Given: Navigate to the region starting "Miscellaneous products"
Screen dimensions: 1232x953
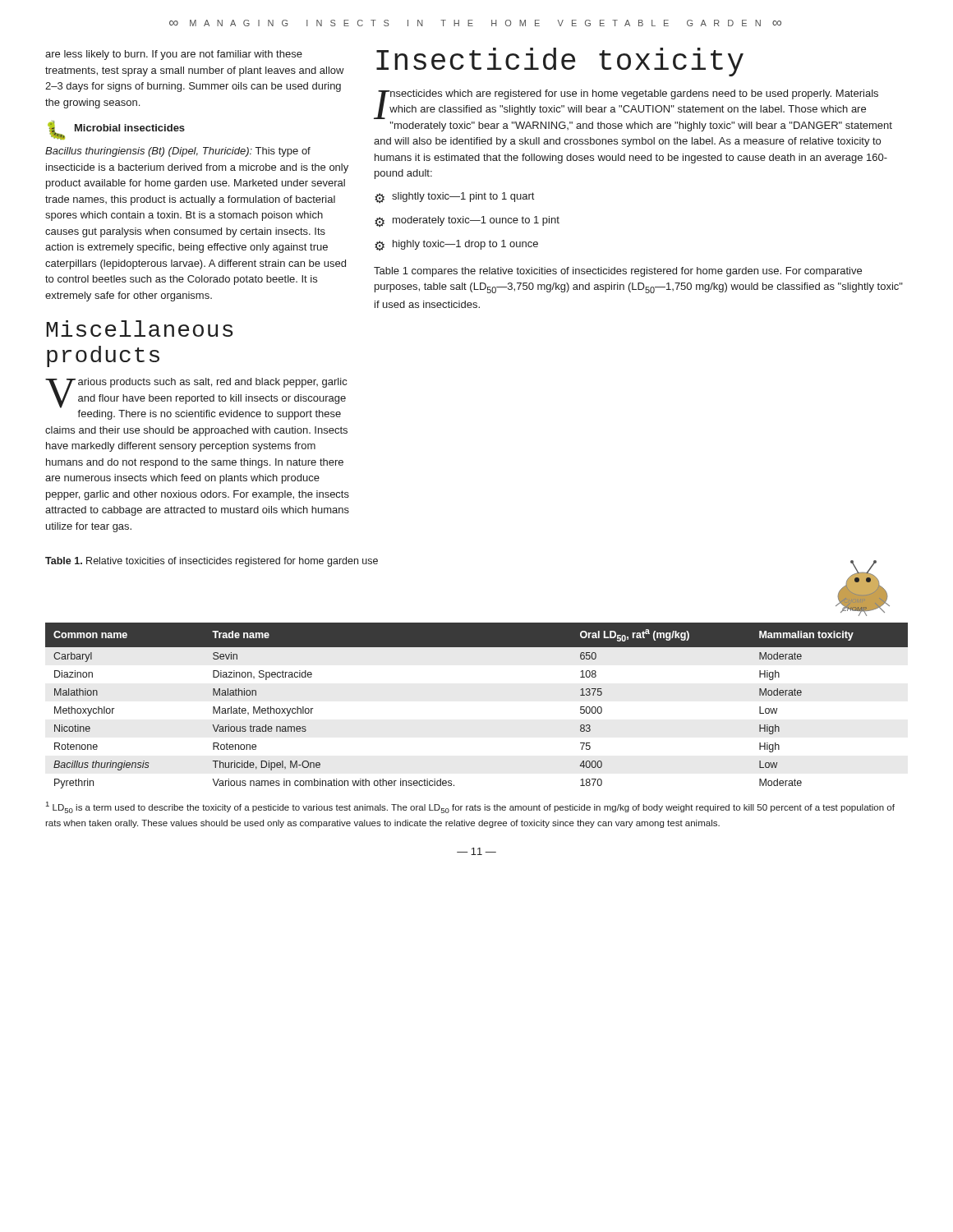Looking at the screenshot, I should point(197,343).
